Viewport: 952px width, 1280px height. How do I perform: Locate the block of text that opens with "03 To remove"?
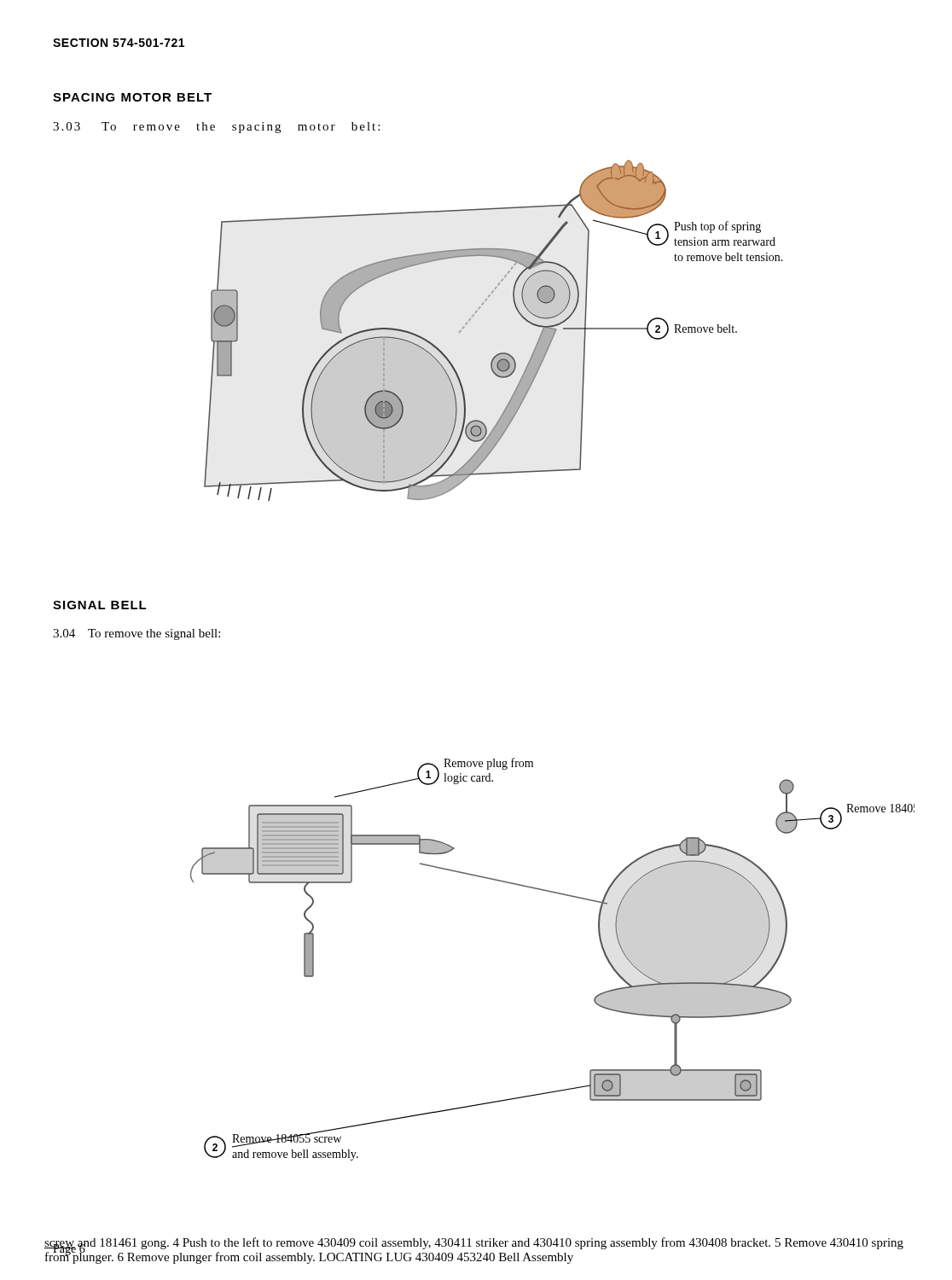(x=218, y=126)
